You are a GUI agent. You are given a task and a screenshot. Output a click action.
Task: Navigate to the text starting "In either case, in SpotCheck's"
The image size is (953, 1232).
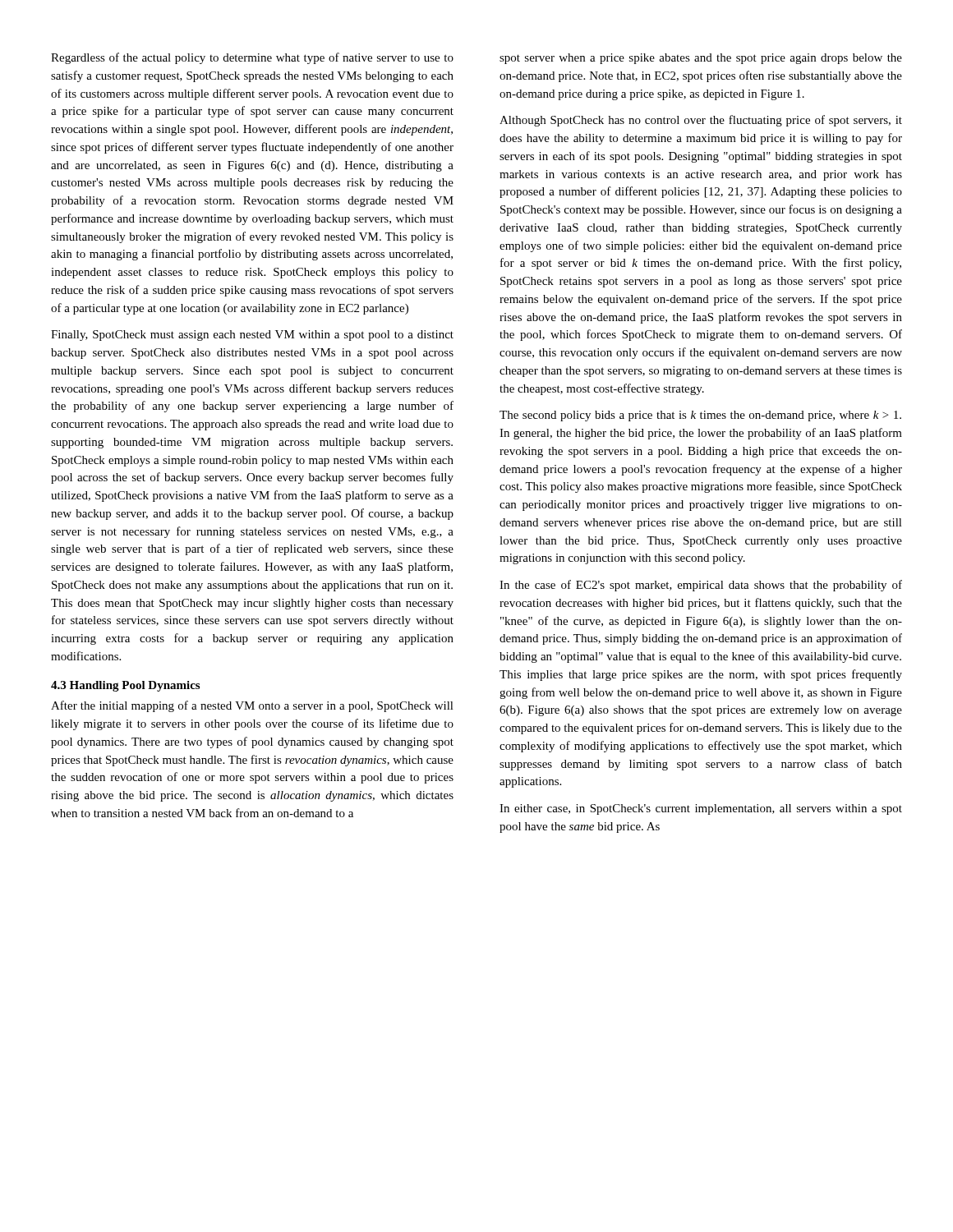701,818
